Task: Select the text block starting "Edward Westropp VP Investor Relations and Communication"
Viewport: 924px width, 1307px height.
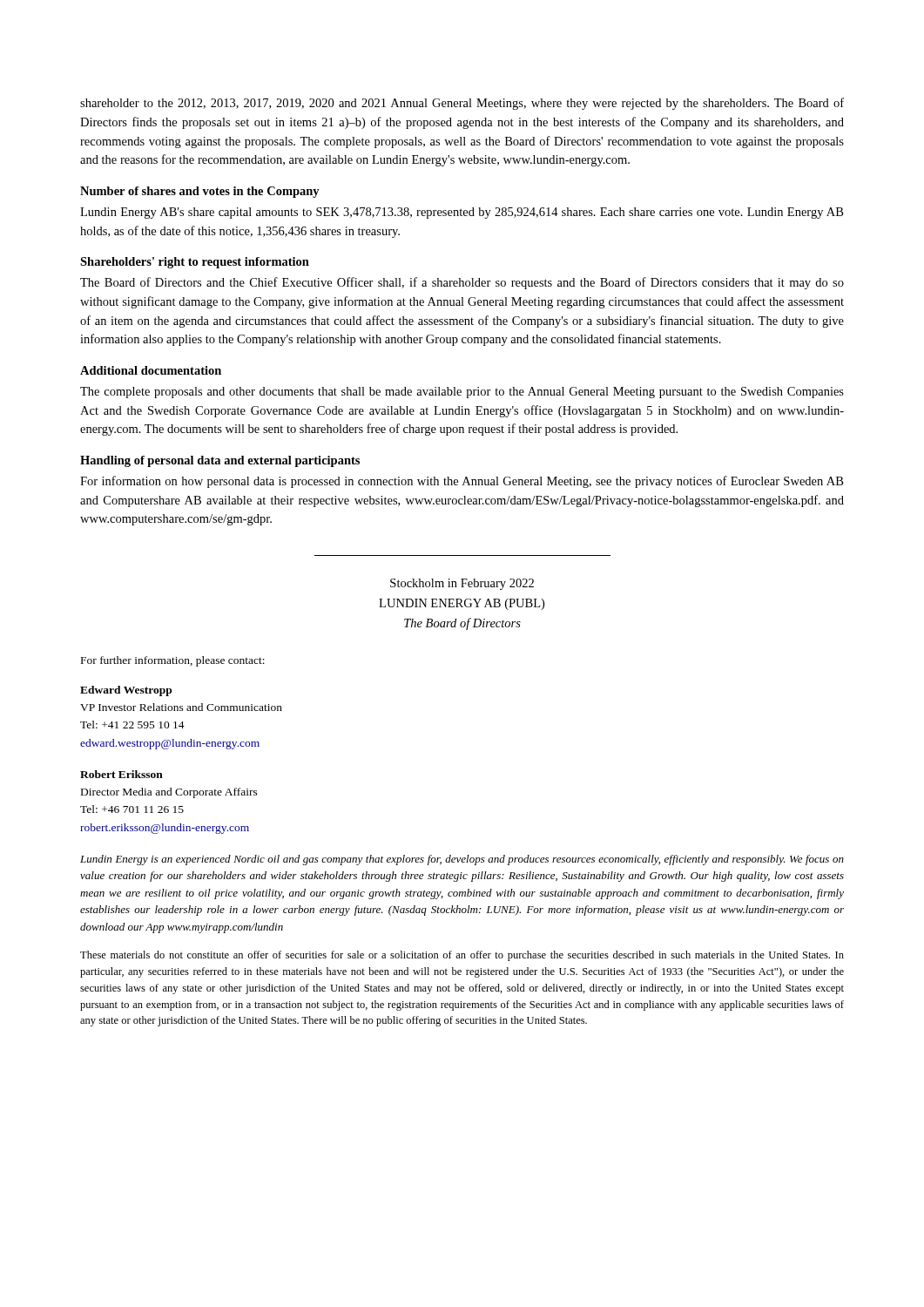Action: 126,691
